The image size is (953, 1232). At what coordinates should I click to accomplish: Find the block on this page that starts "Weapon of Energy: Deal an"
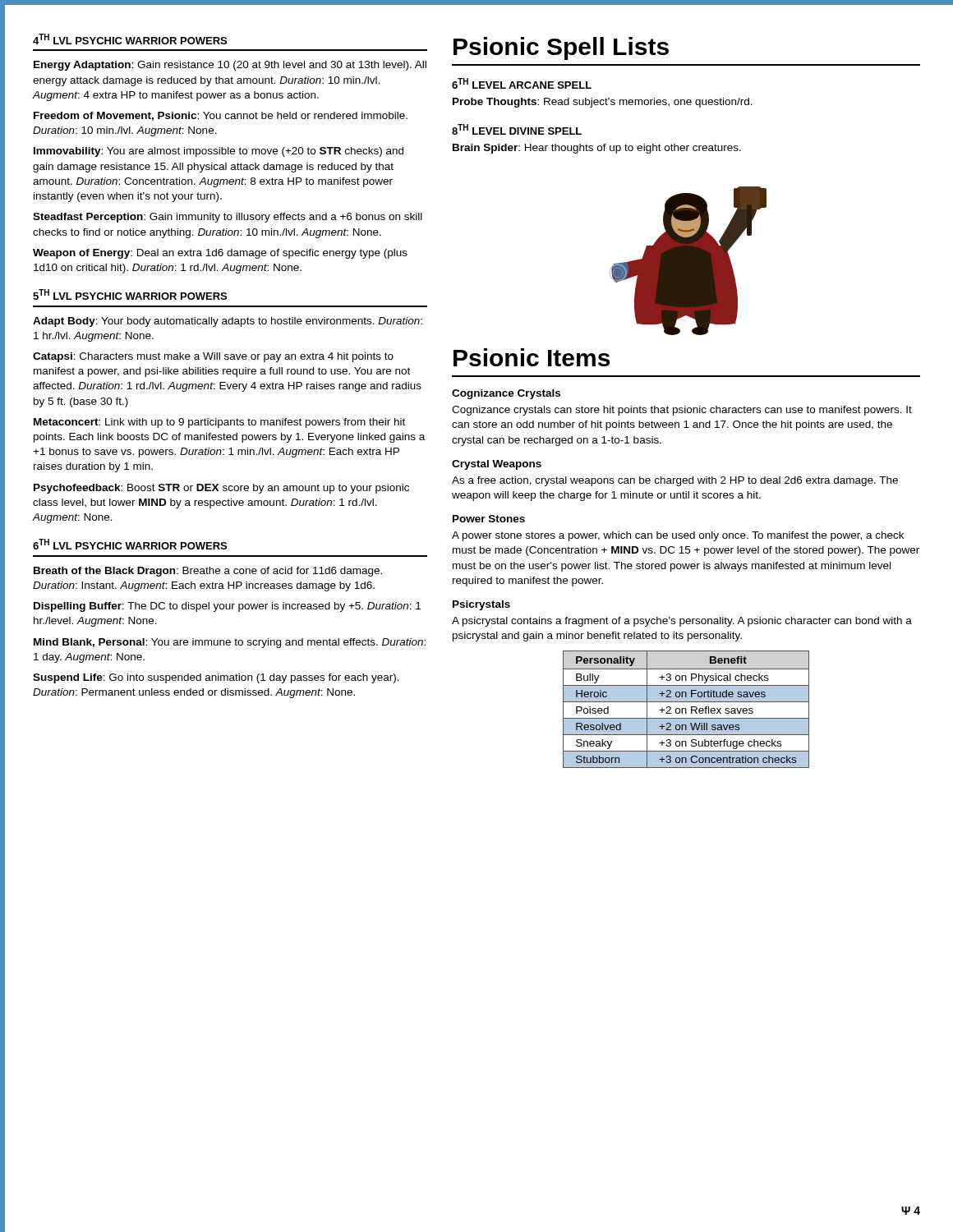point(220,260)
